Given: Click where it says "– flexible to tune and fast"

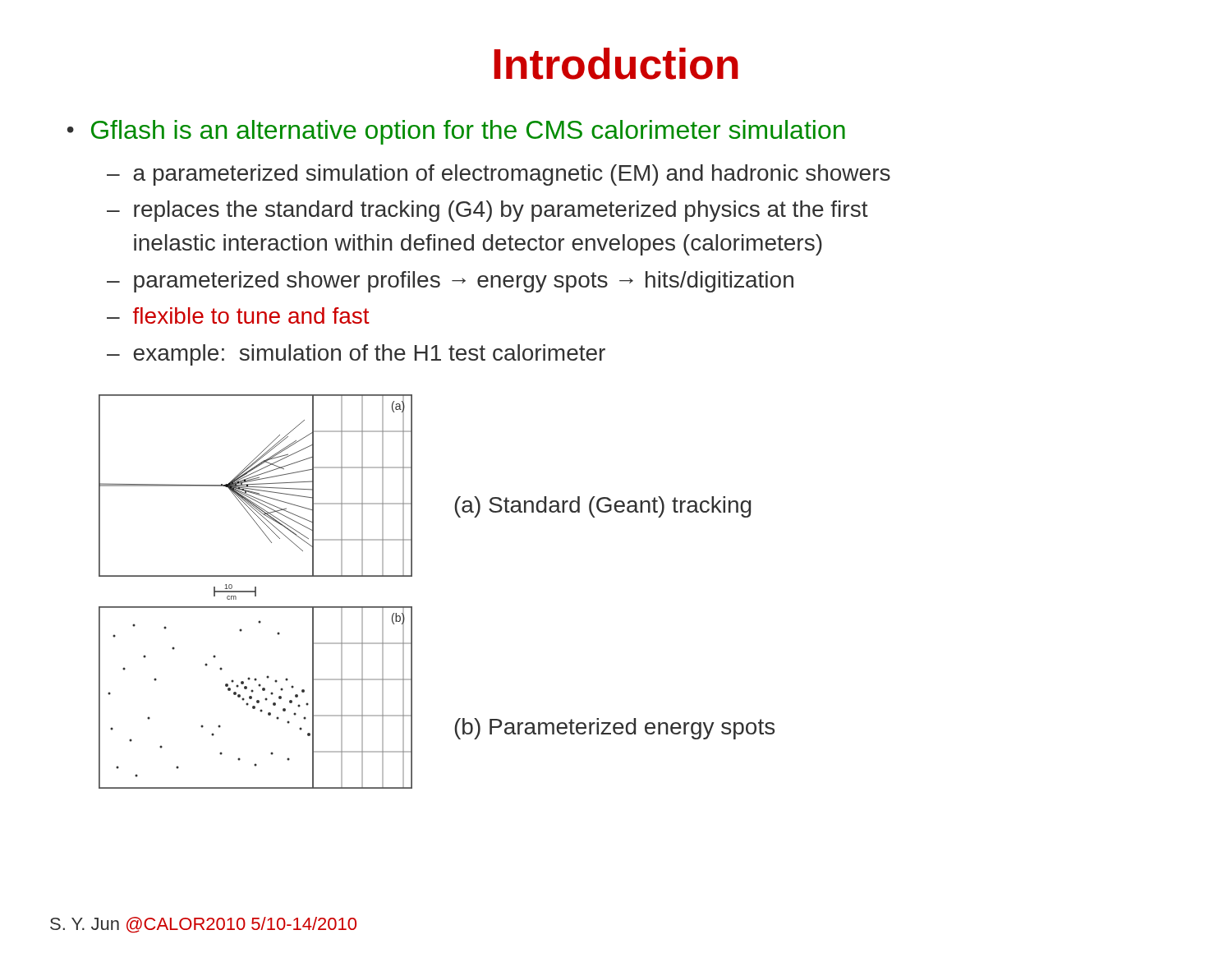Looking at the screenshot, I should tap(238, 317).
